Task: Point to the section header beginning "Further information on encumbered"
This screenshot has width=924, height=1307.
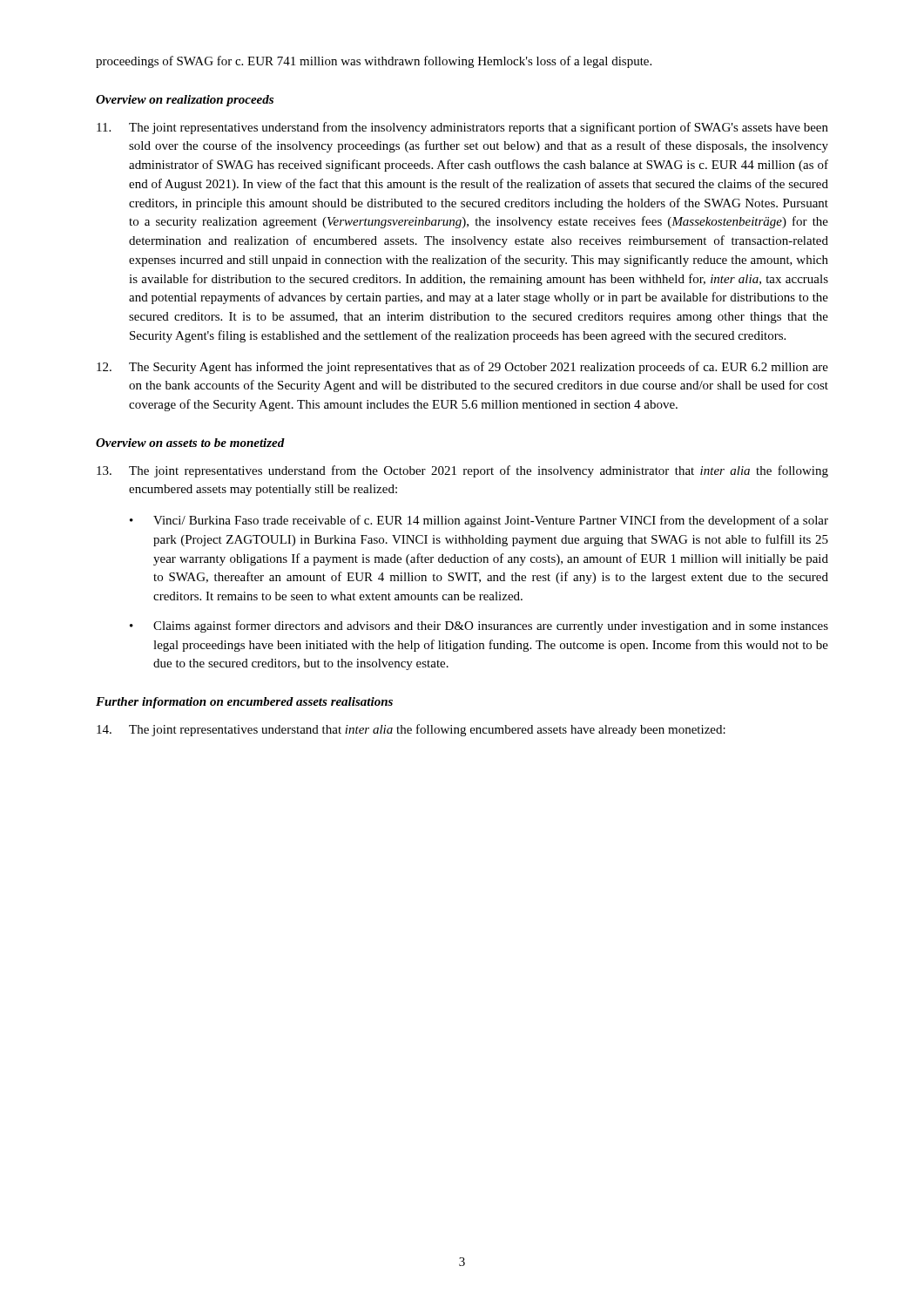Action: pyautogui.click(x=244, y=703)
